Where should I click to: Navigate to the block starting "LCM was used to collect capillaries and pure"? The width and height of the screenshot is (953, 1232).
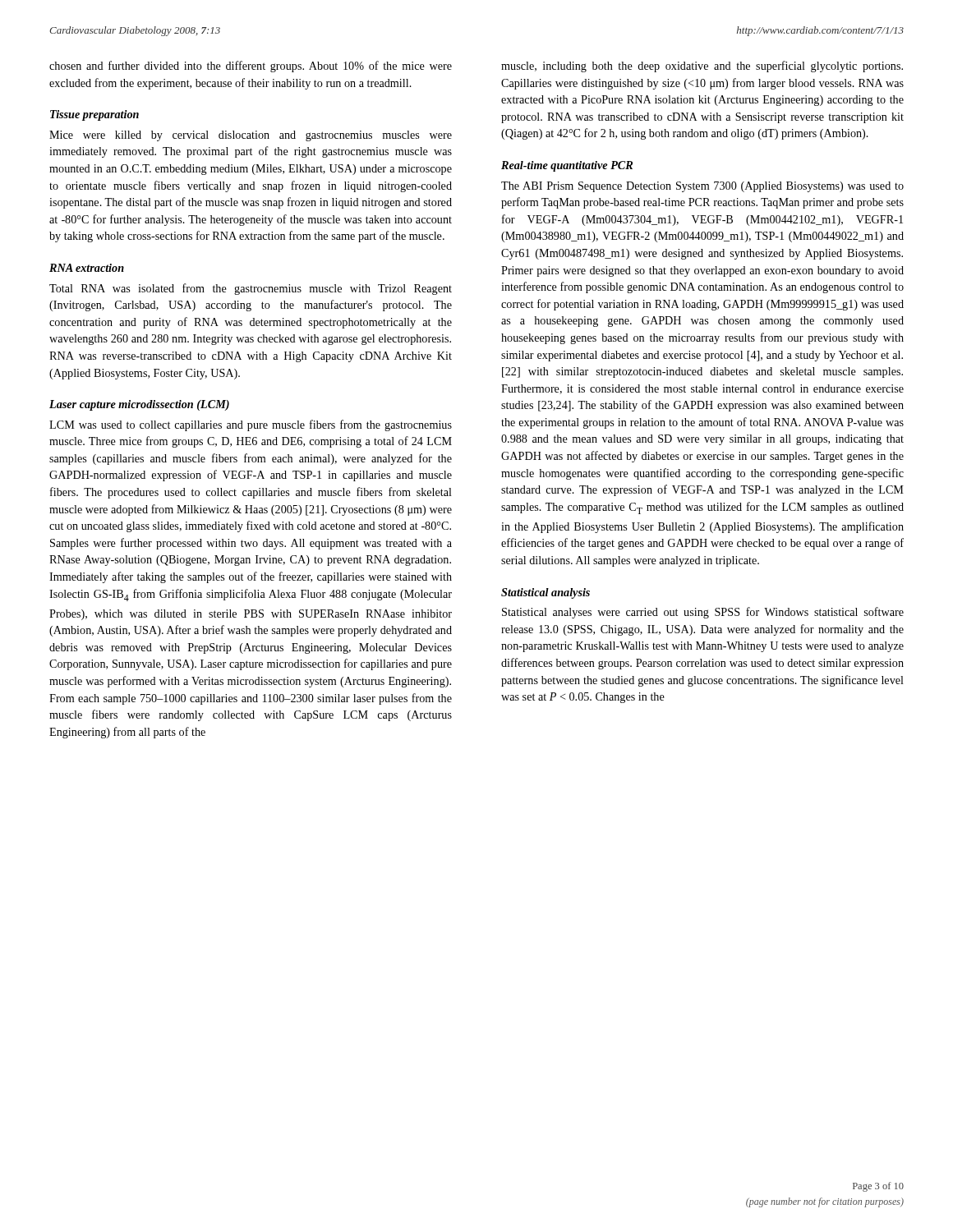pos(251,578)
